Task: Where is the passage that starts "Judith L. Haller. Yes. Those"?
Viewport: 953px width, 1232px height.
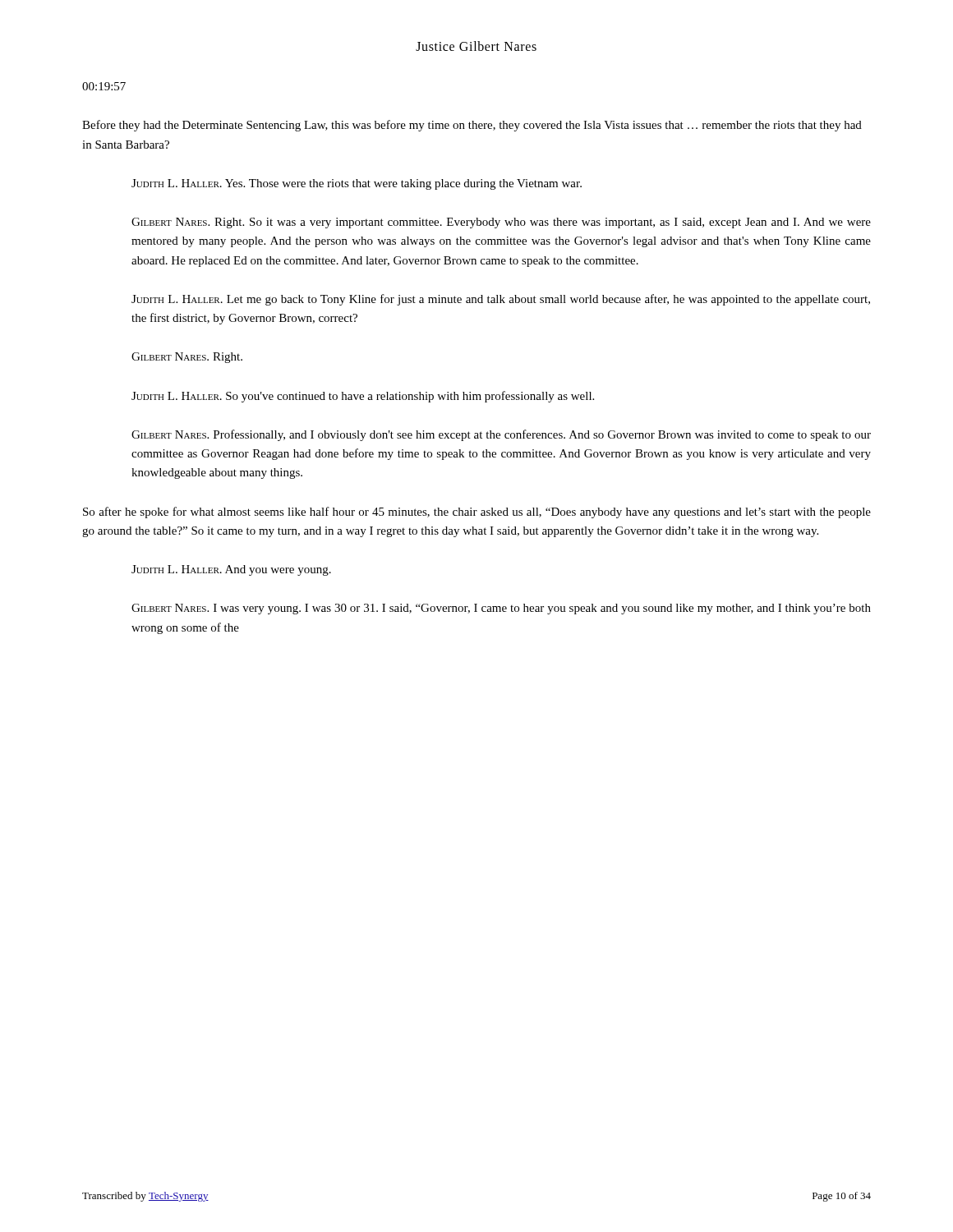Action: pos(357,183)
